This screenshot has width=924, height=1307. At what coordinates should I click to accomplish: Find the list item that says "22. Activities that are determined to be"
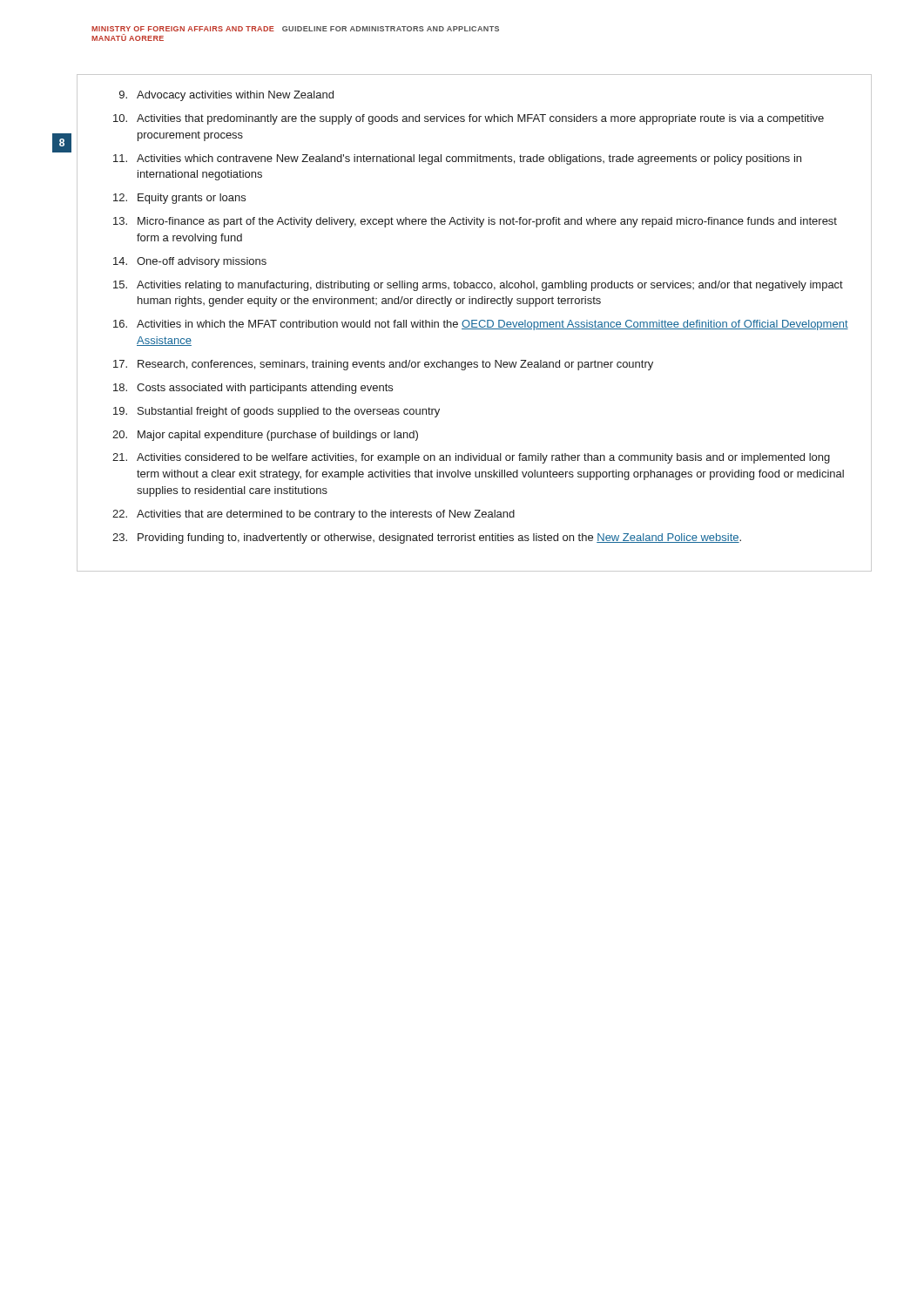coord(474,514)
